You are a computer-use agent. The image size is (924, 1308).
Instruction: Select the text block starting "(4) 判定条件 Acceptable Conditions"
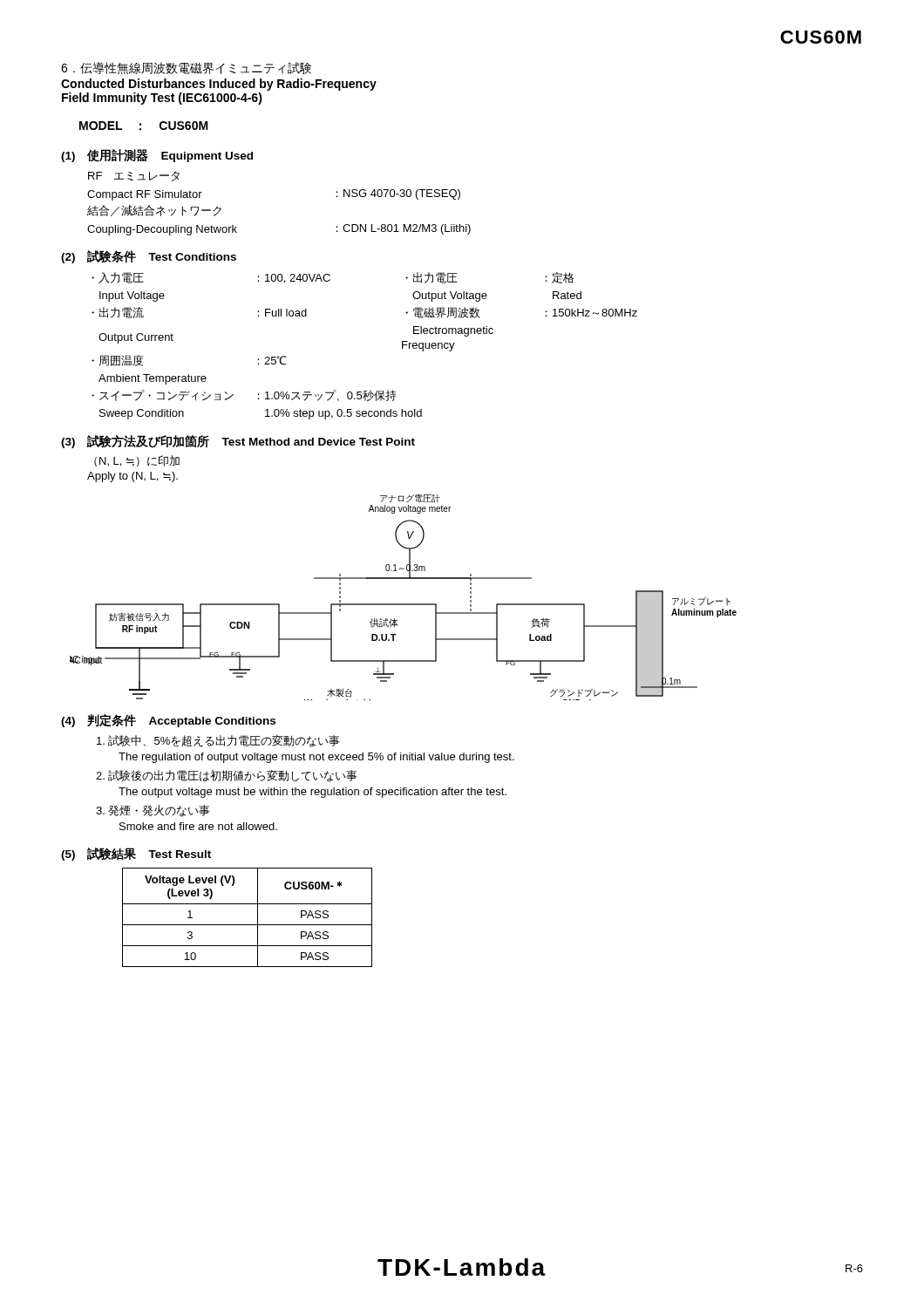[169, 721]
